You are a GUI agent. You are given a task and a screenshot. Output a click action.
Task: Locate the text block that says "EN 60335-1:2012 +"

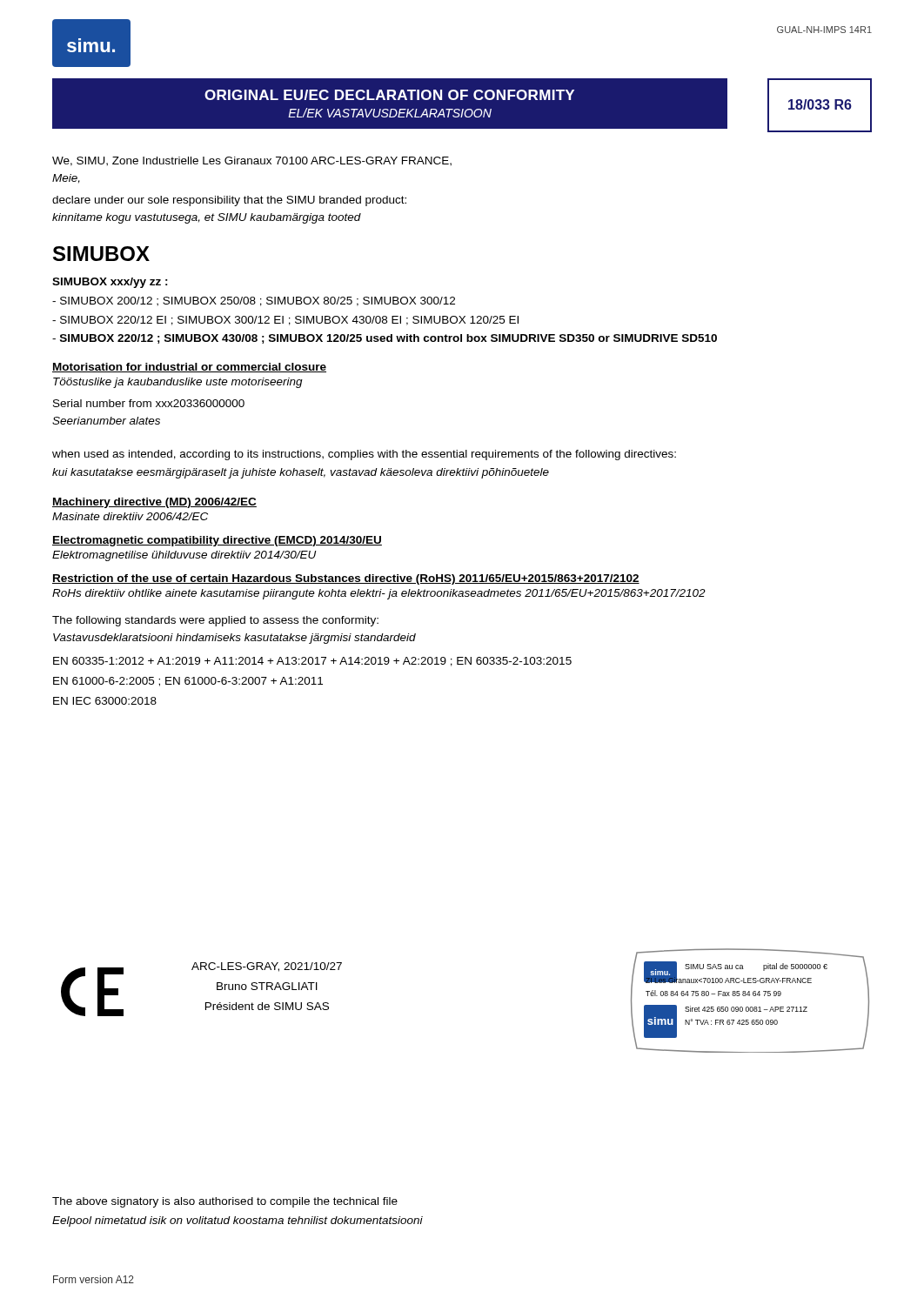(312, 681)
